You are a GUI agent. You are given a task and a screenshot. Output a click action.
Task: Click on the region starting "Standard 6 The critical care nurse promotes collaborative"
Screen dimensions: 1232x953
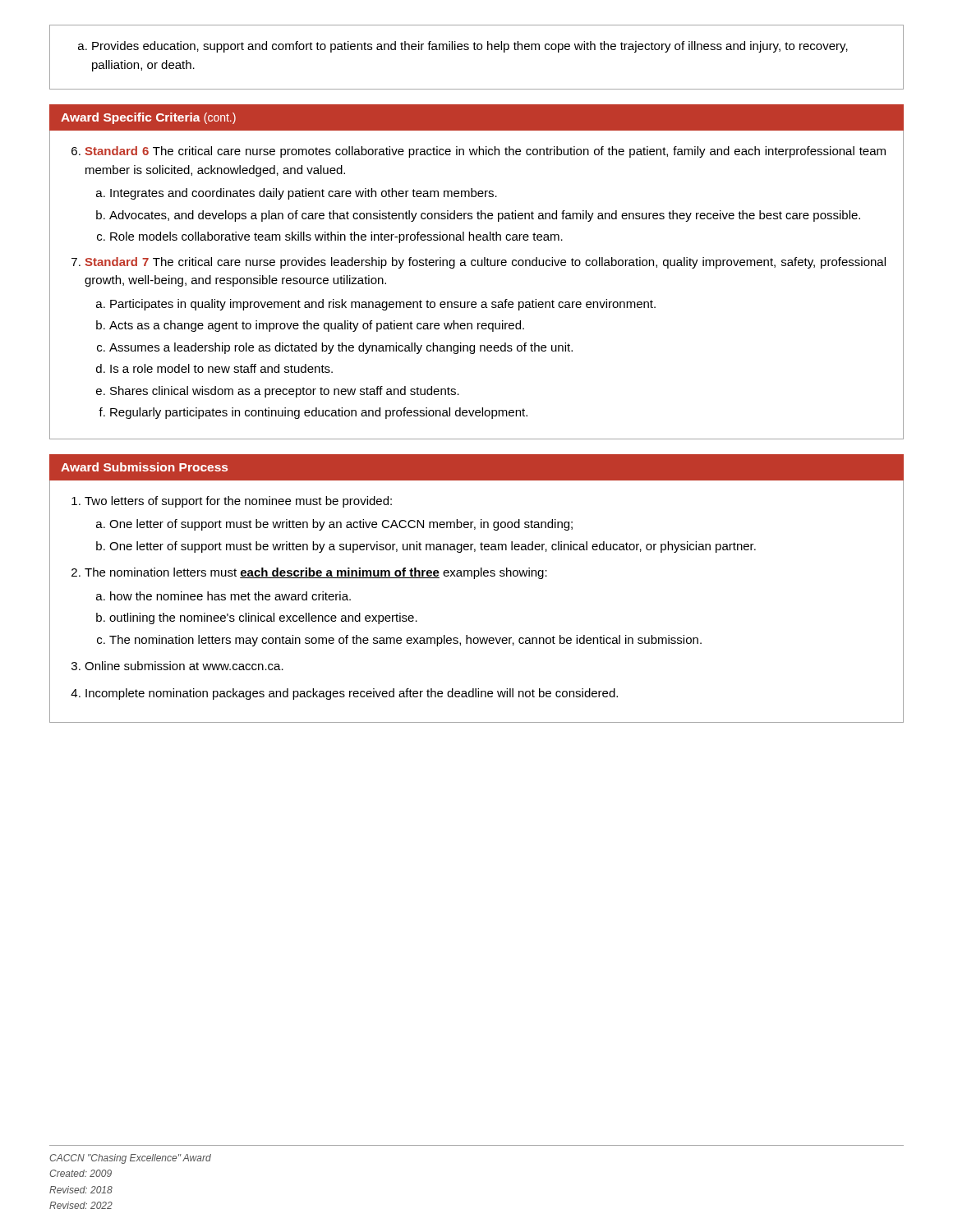point(476,194)
